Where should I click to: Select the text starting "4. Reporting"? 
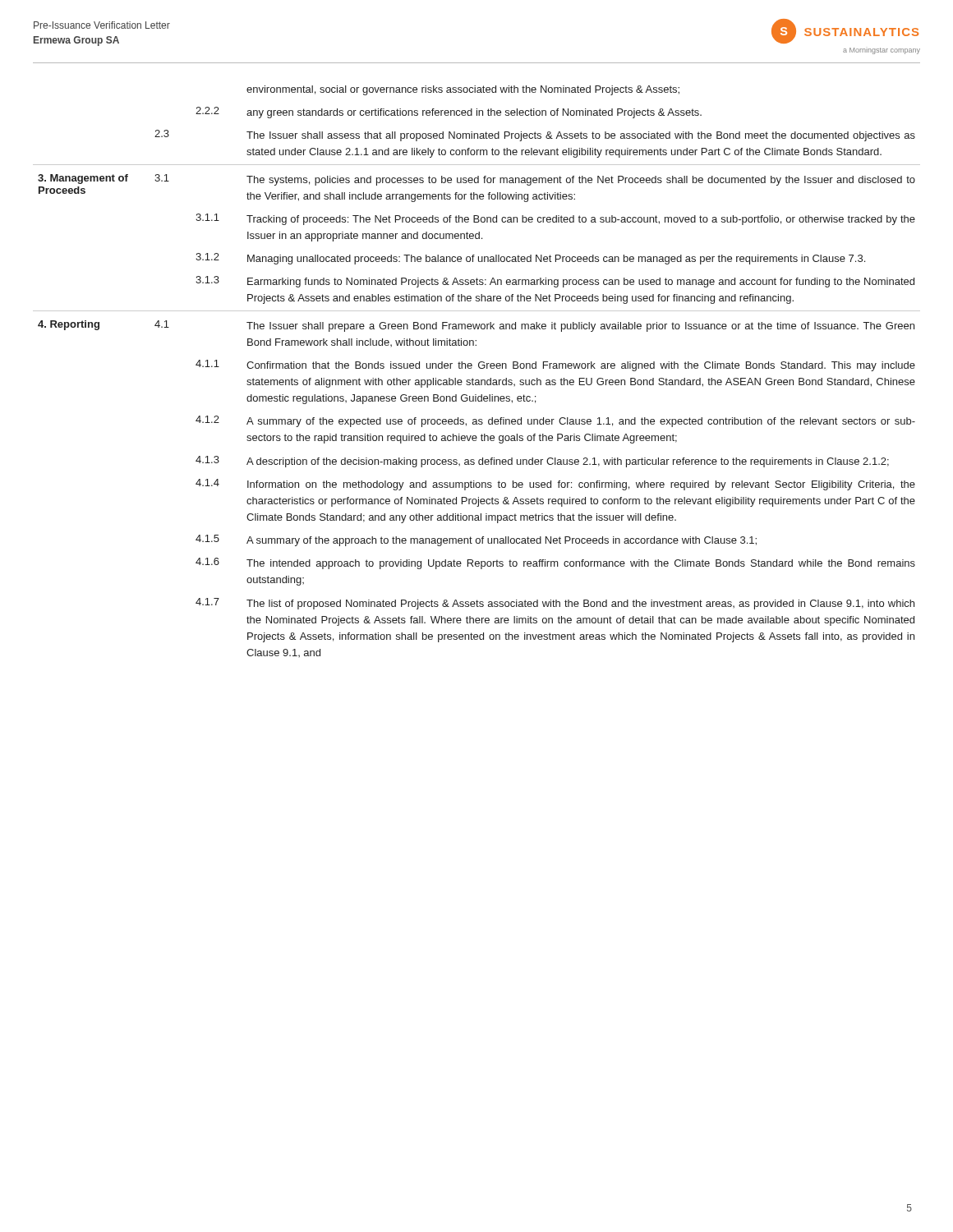point(69,324)
